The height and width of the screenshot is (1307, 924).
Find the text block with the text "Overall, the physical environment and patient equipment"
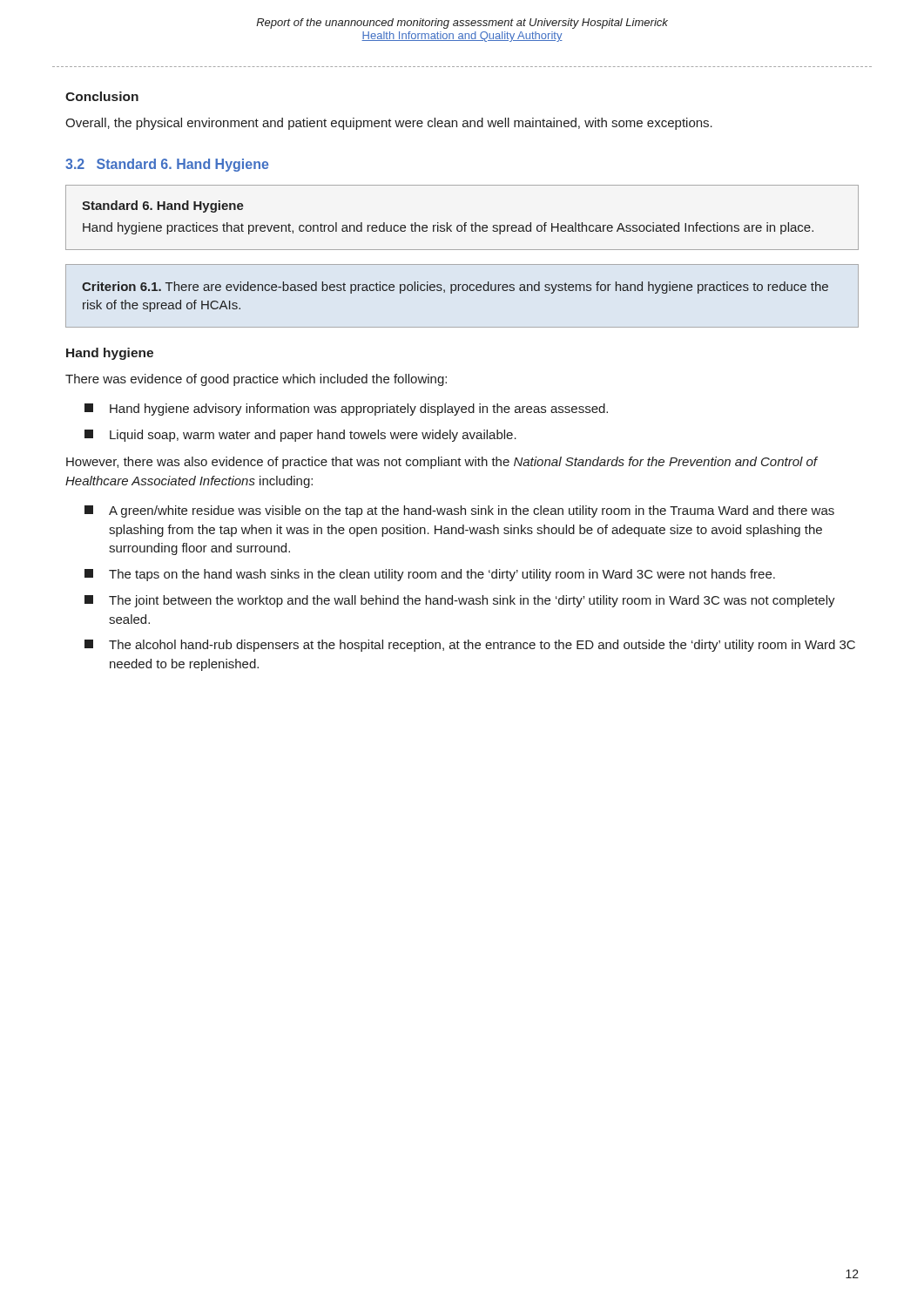[x=389, y=122]
